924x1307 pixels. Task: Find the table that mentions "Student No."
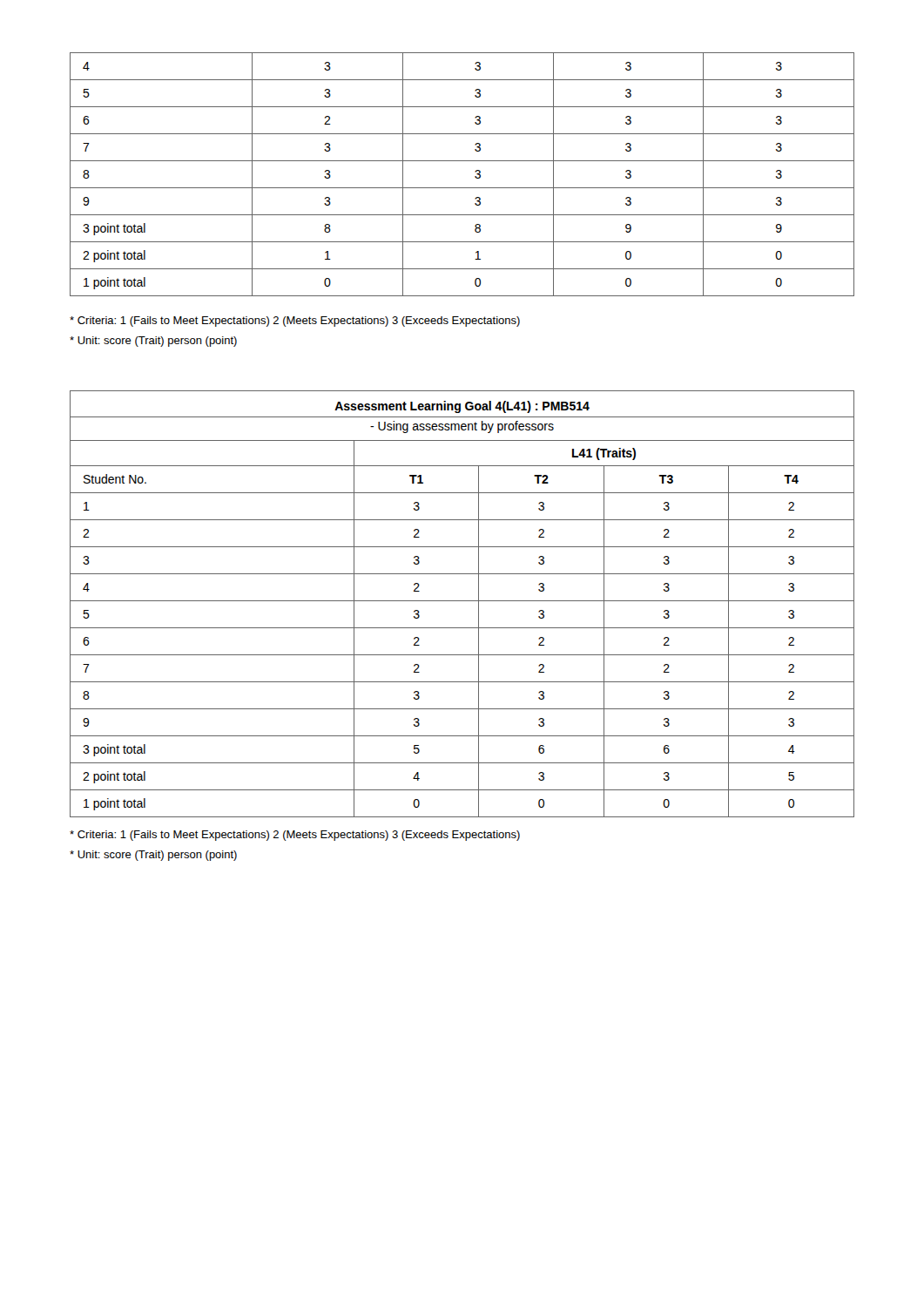click(x=462, y=604)
